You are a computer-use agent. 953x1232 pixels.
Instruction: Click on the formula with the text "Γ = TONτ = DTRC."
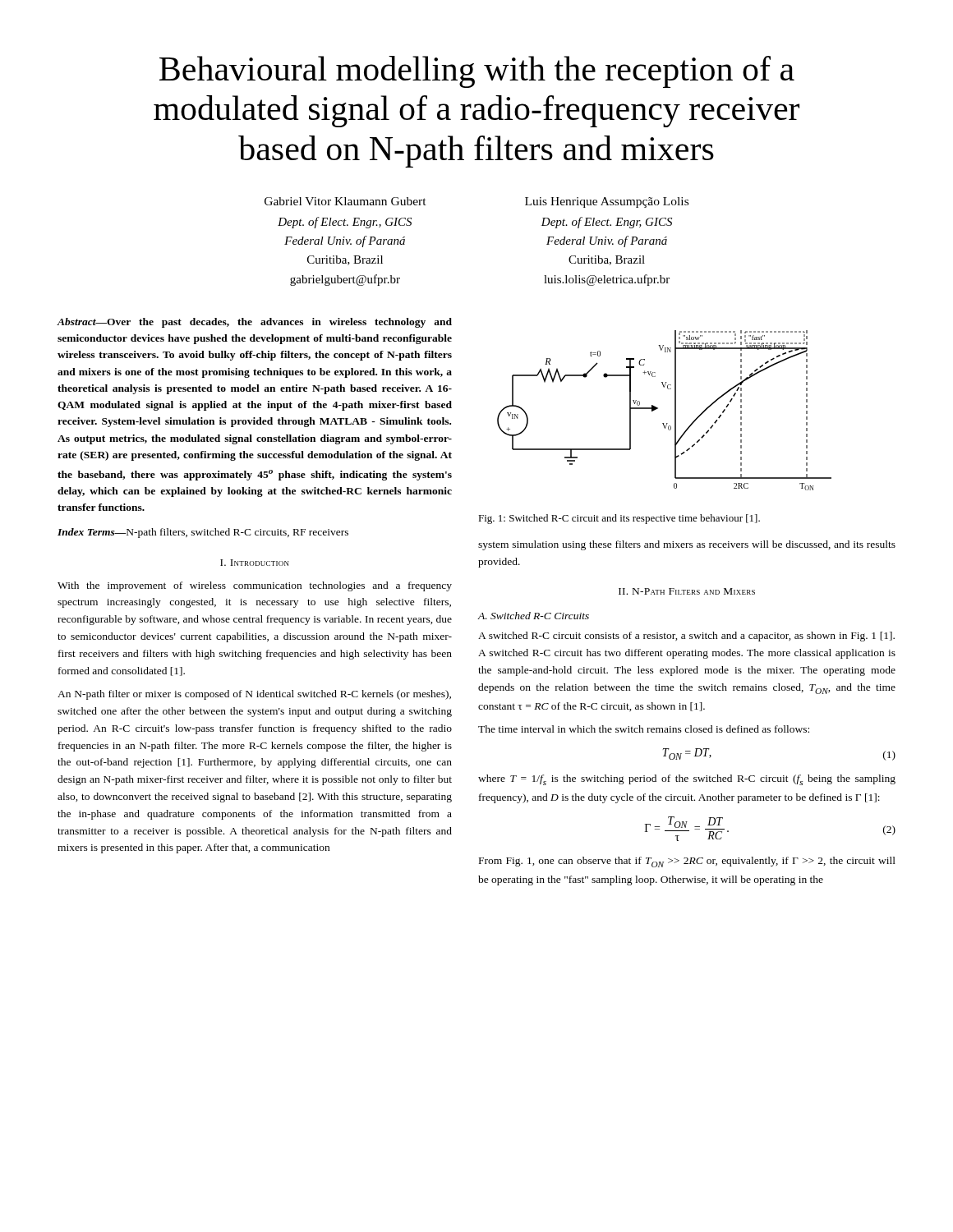pos(687,829)
